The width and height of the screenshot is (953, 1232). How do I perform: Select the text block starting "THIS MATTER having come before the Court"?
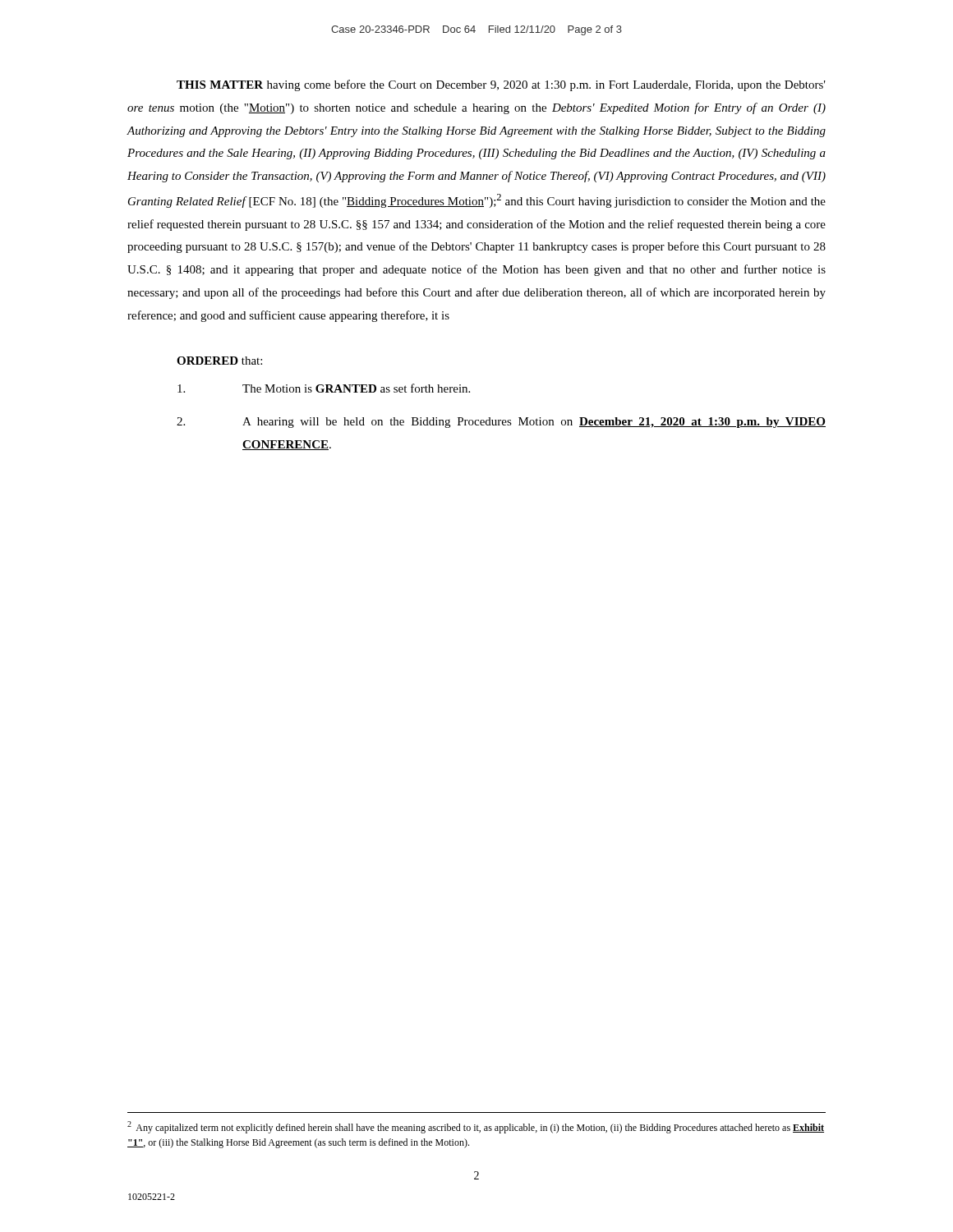pos(476,200)
